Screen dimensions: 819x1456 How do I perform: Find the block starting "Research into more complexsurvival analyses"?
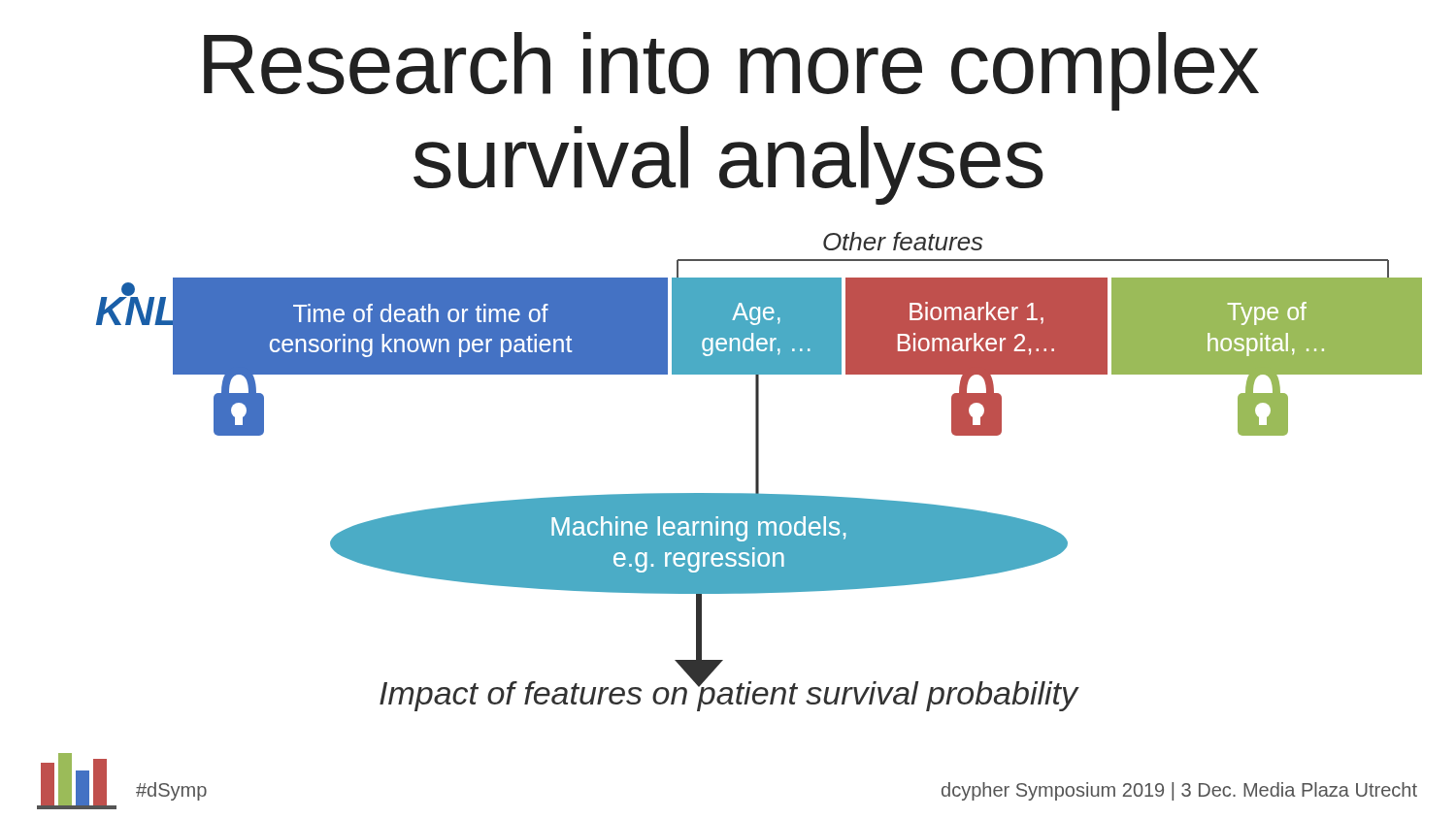(728, 110)
